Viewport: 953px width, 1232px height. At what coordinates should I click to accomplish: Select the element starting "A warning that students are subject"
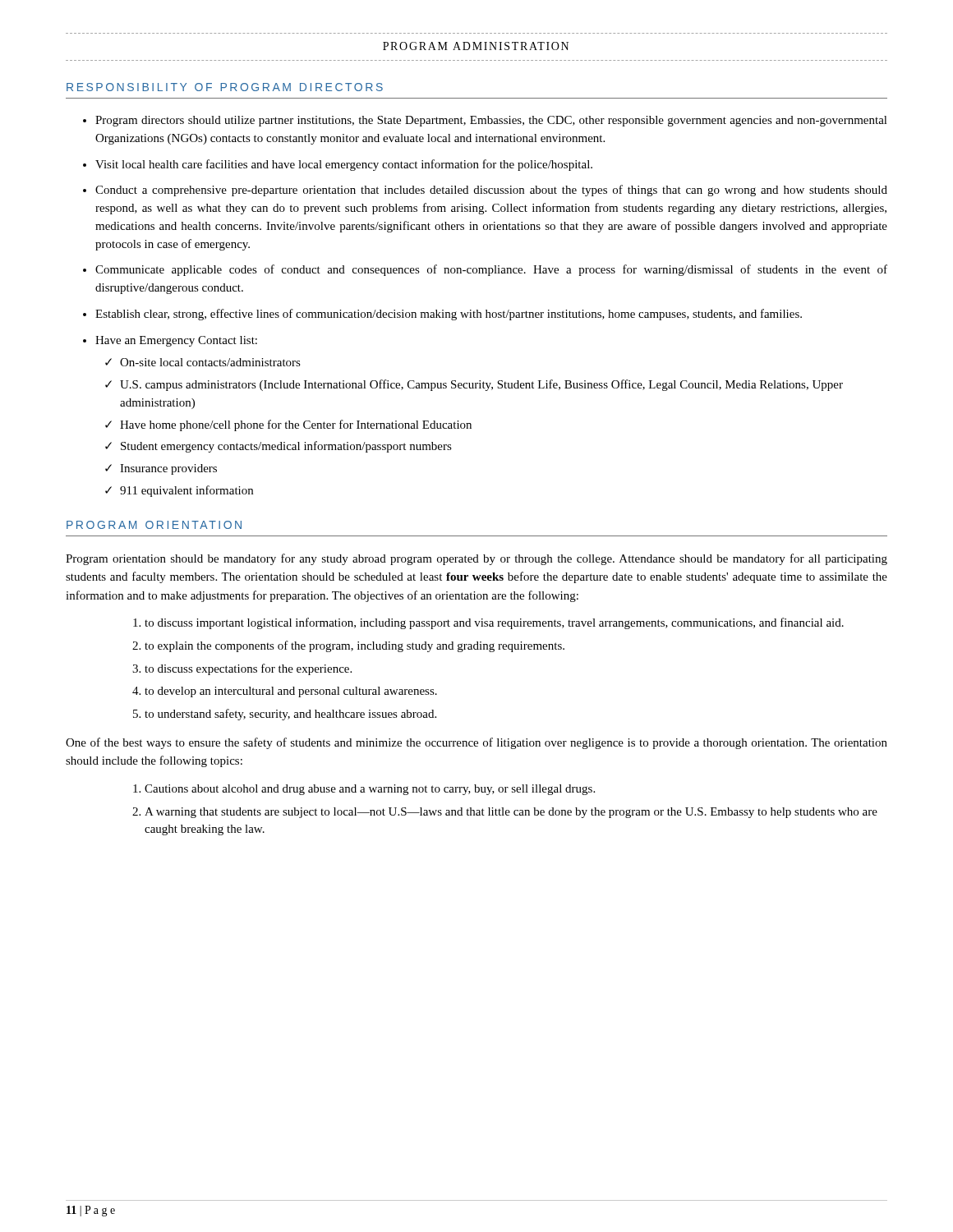tap(516, 821)
